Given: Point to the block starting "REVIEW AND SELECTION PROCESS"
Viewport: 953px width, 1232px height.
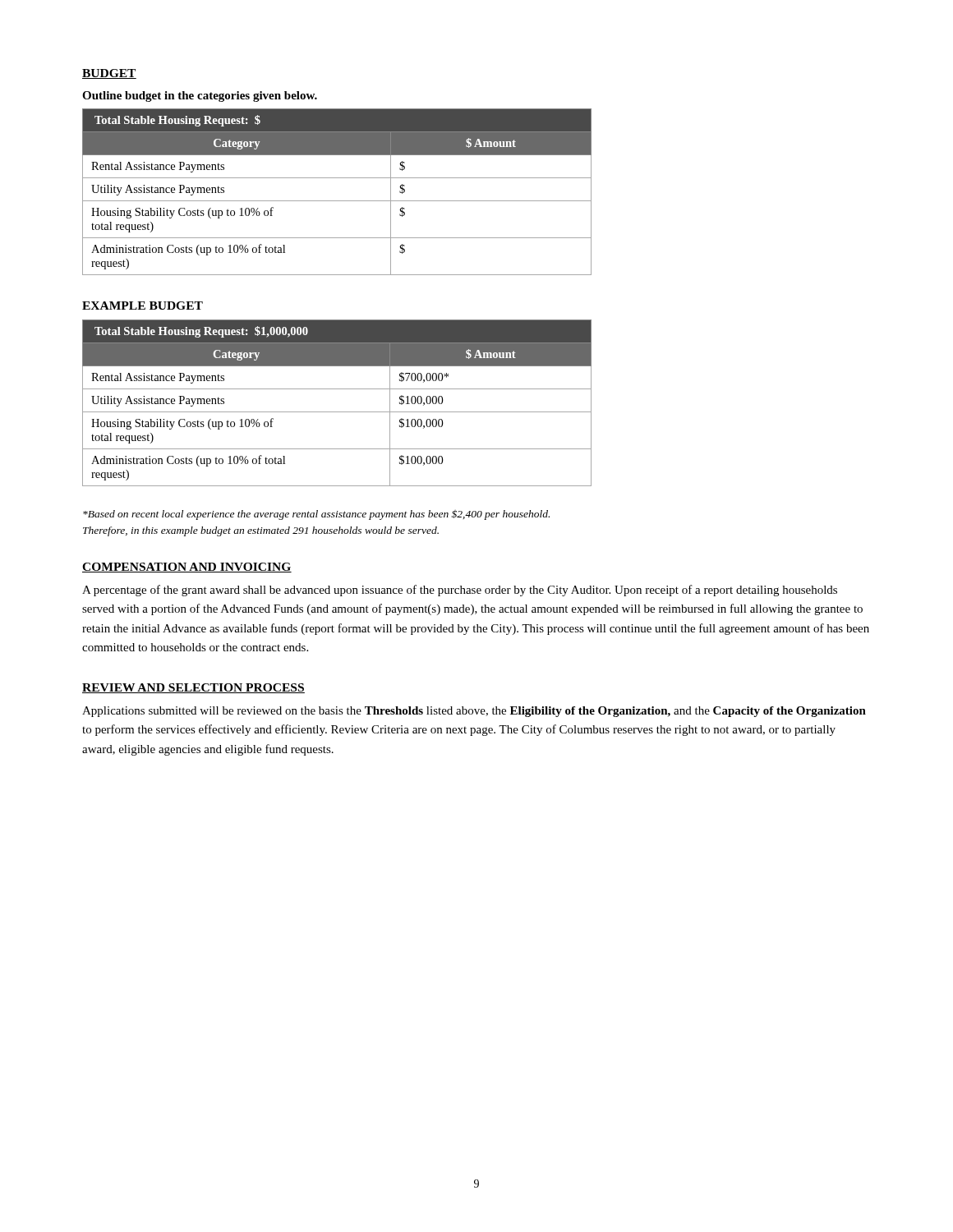Looking at the screenshot, I should coord(193,687).
